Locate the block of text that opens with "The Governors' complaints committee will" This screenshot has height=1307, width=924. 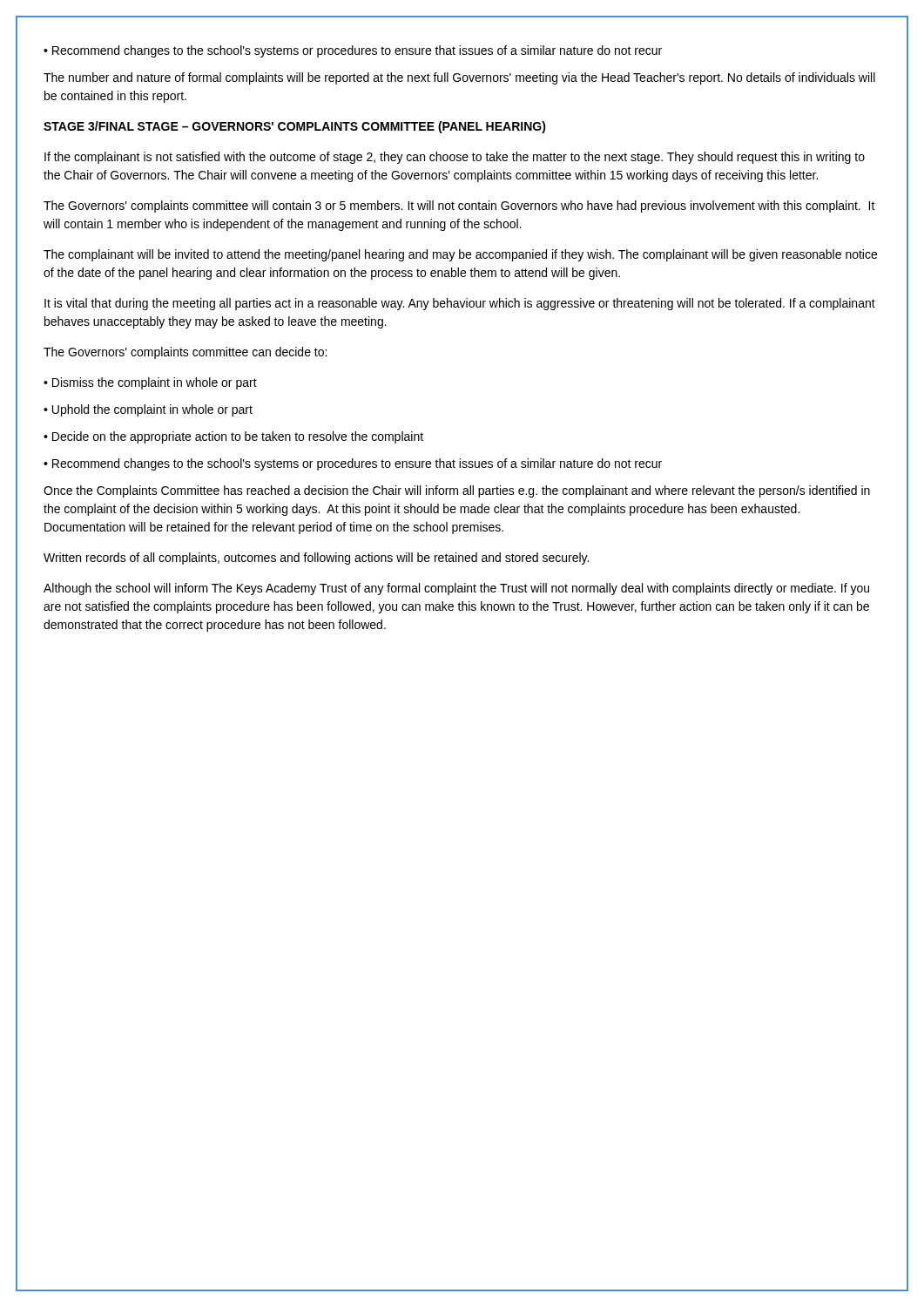pos(459,215)
